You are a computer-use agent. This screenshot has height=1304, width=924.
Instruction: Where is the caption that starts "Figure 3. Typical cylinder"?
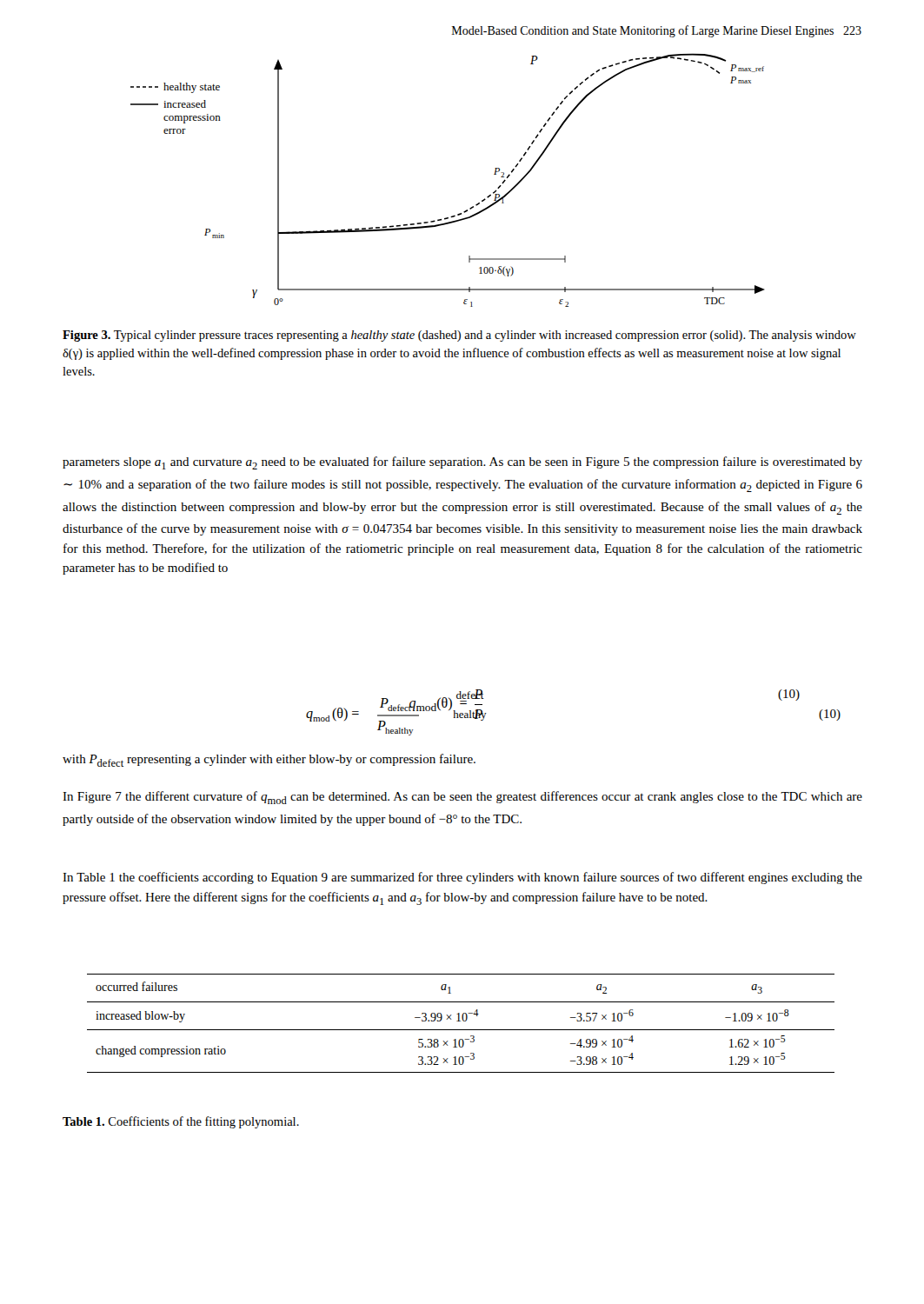(x=459, y=353)
